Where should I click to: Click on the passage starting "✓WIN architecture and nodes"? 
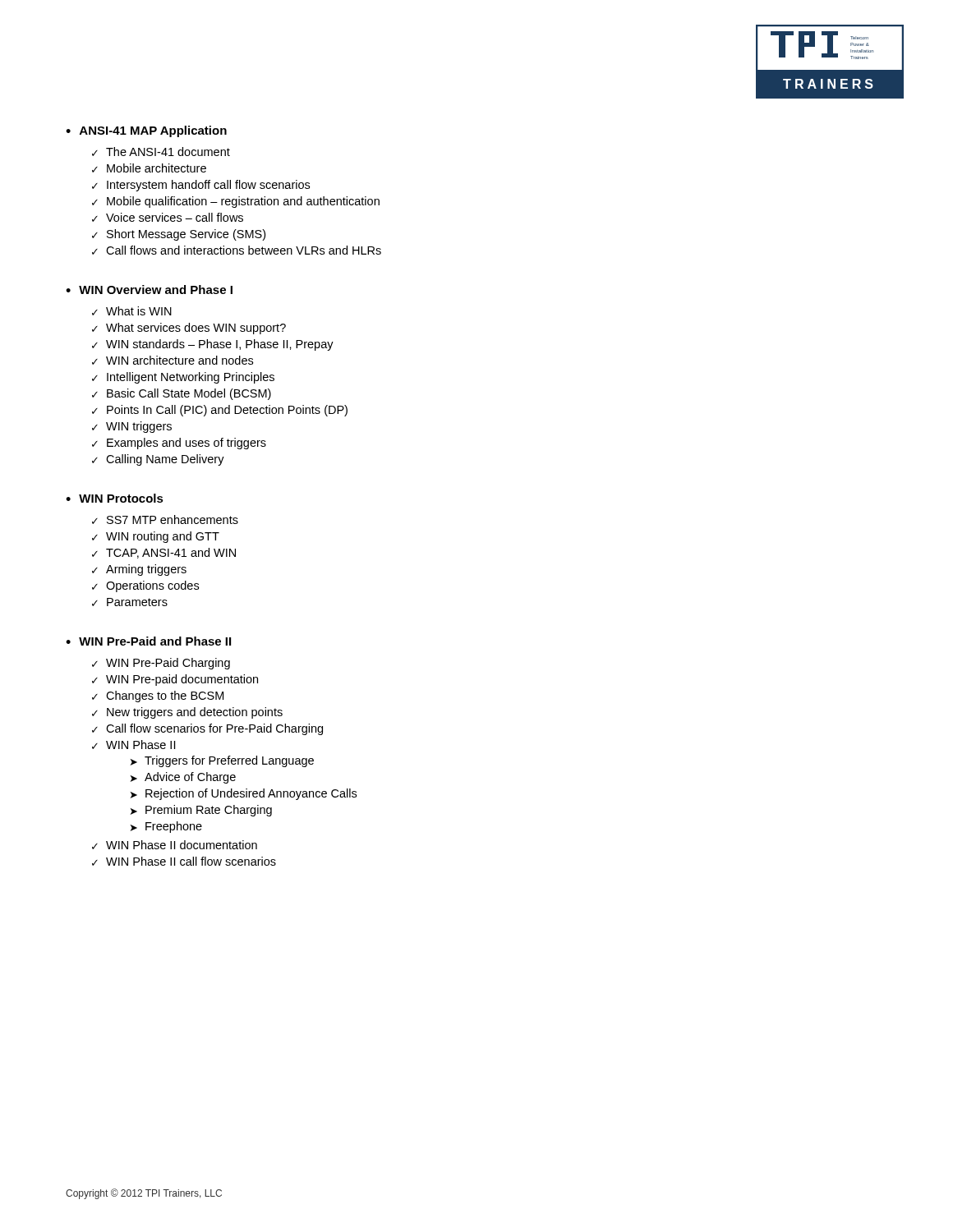(172, 361)
